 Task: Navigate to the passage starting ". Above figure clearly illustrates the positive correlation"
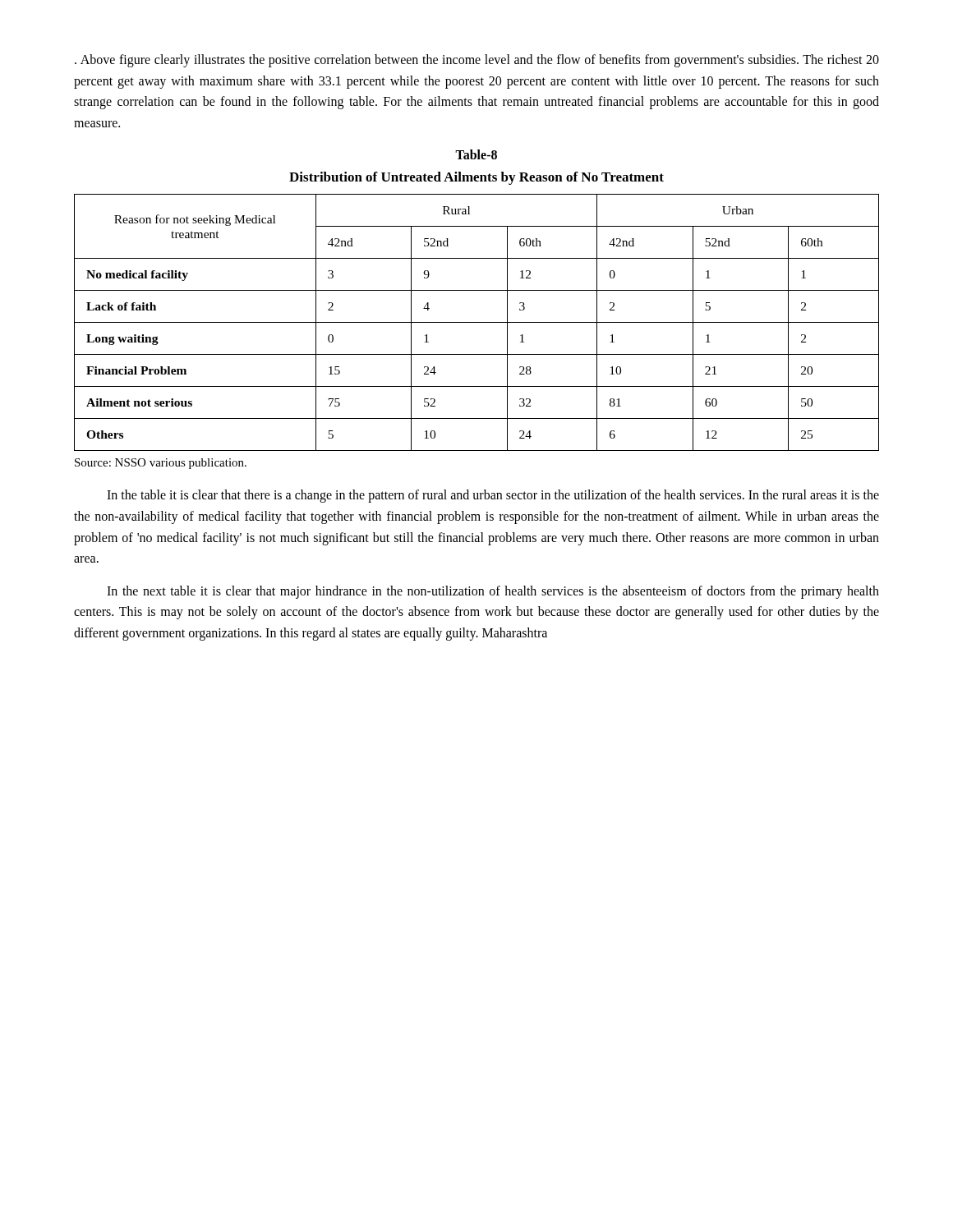tap(476, 91)
